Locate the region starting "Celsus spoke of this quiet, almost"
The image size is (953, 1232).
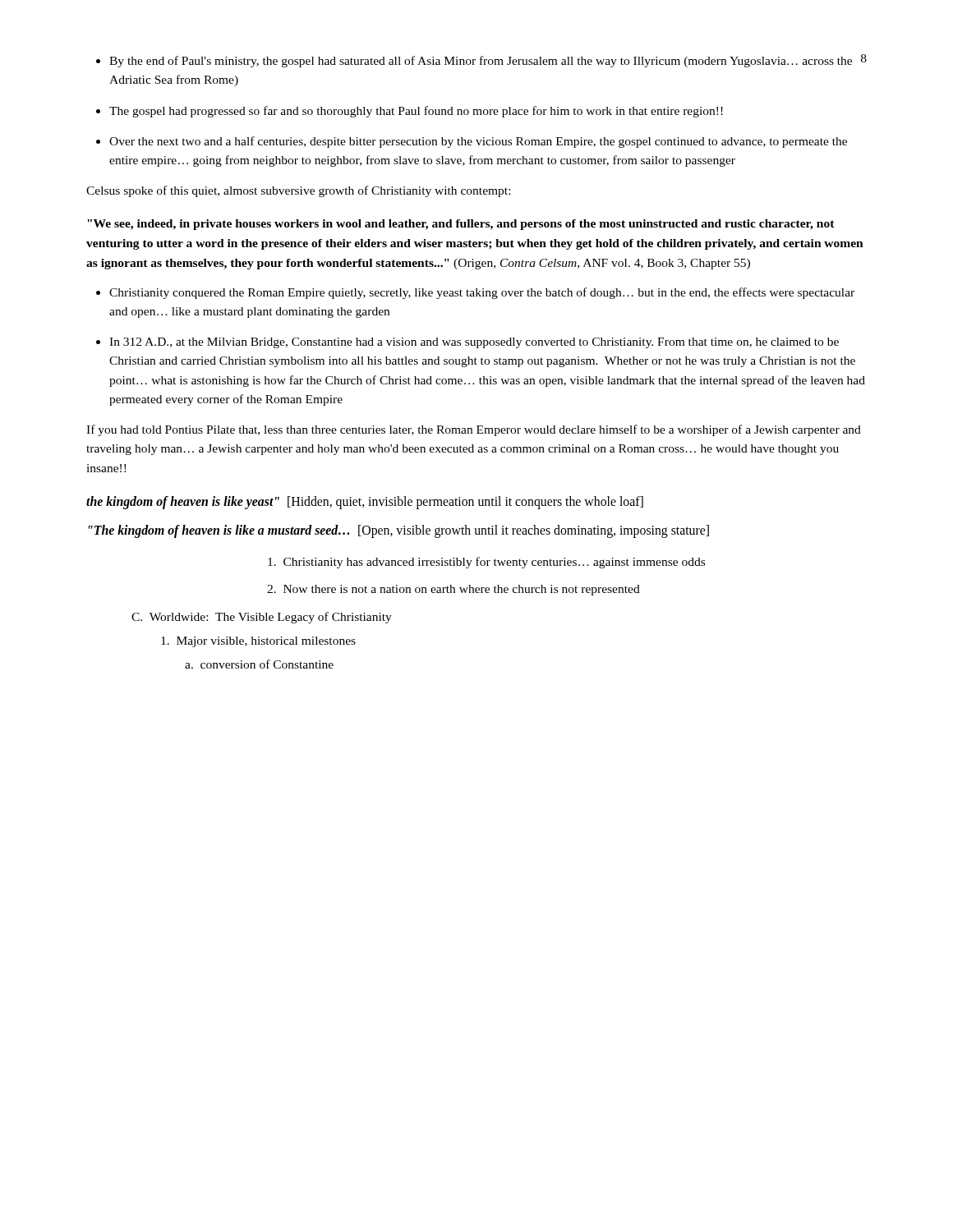tap(299, 190)
